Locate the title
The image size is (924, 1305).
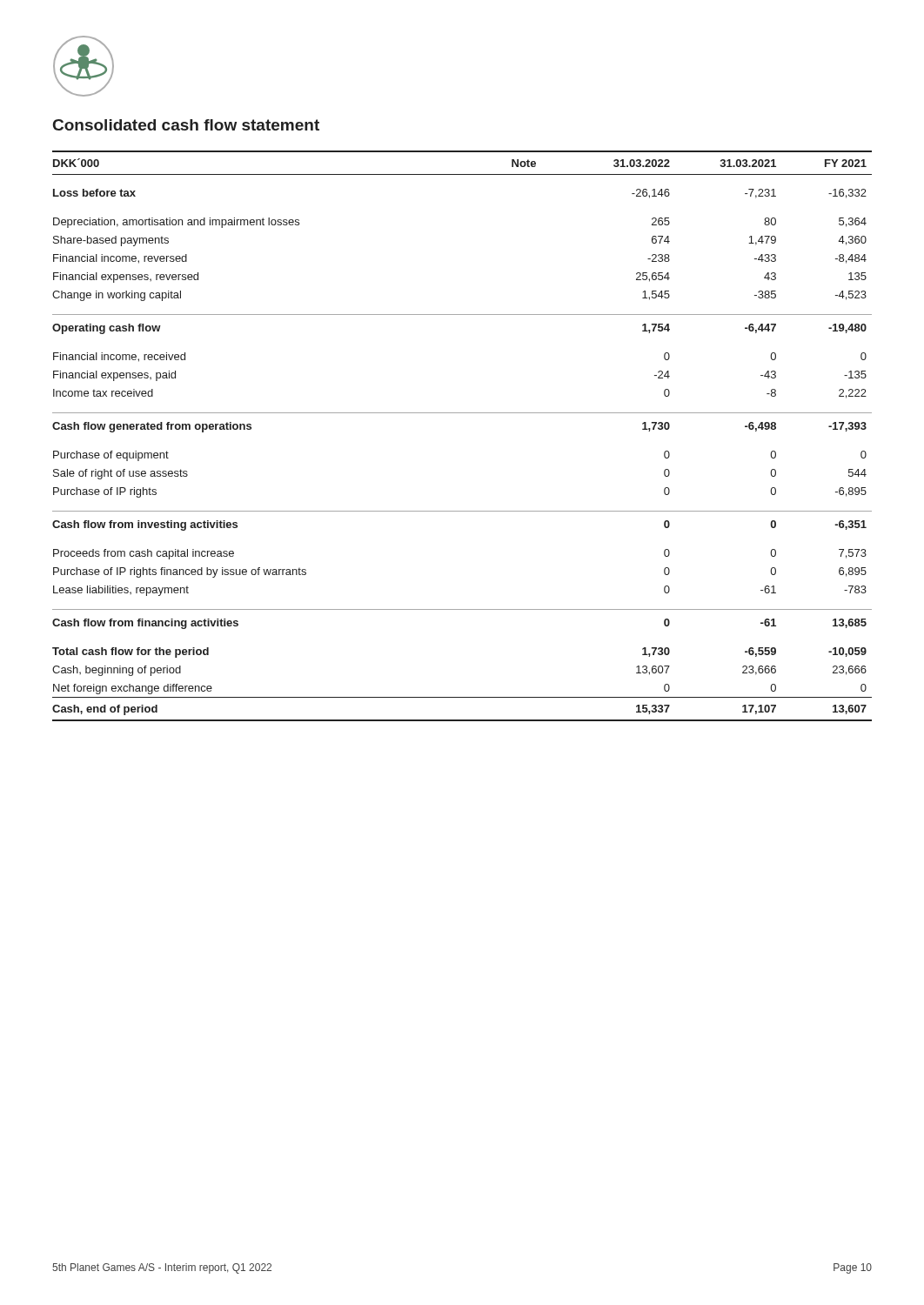(186, 125)
